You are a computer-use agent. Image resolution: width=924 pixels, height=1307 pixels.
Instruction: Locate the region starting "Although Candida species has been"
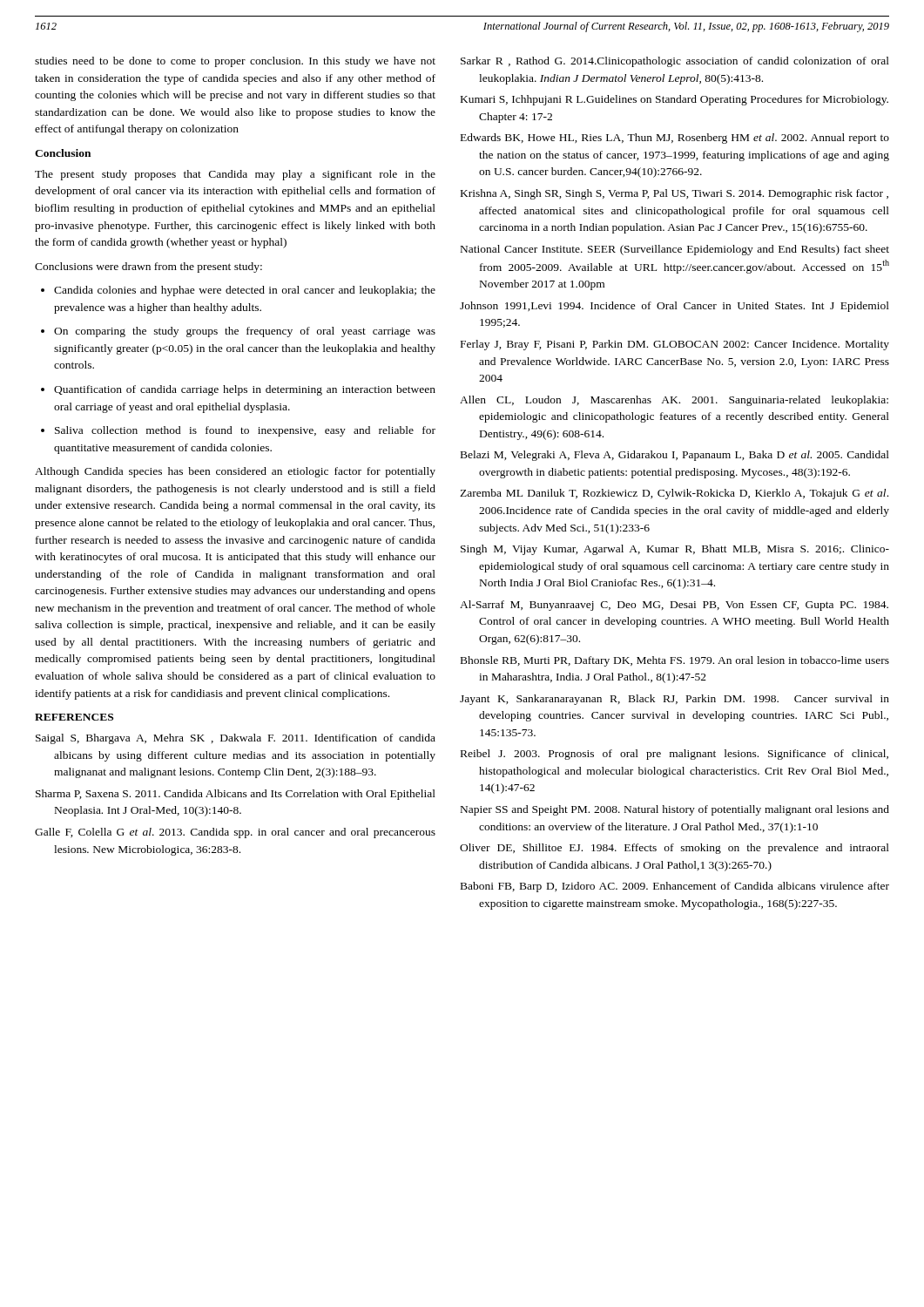235,582
